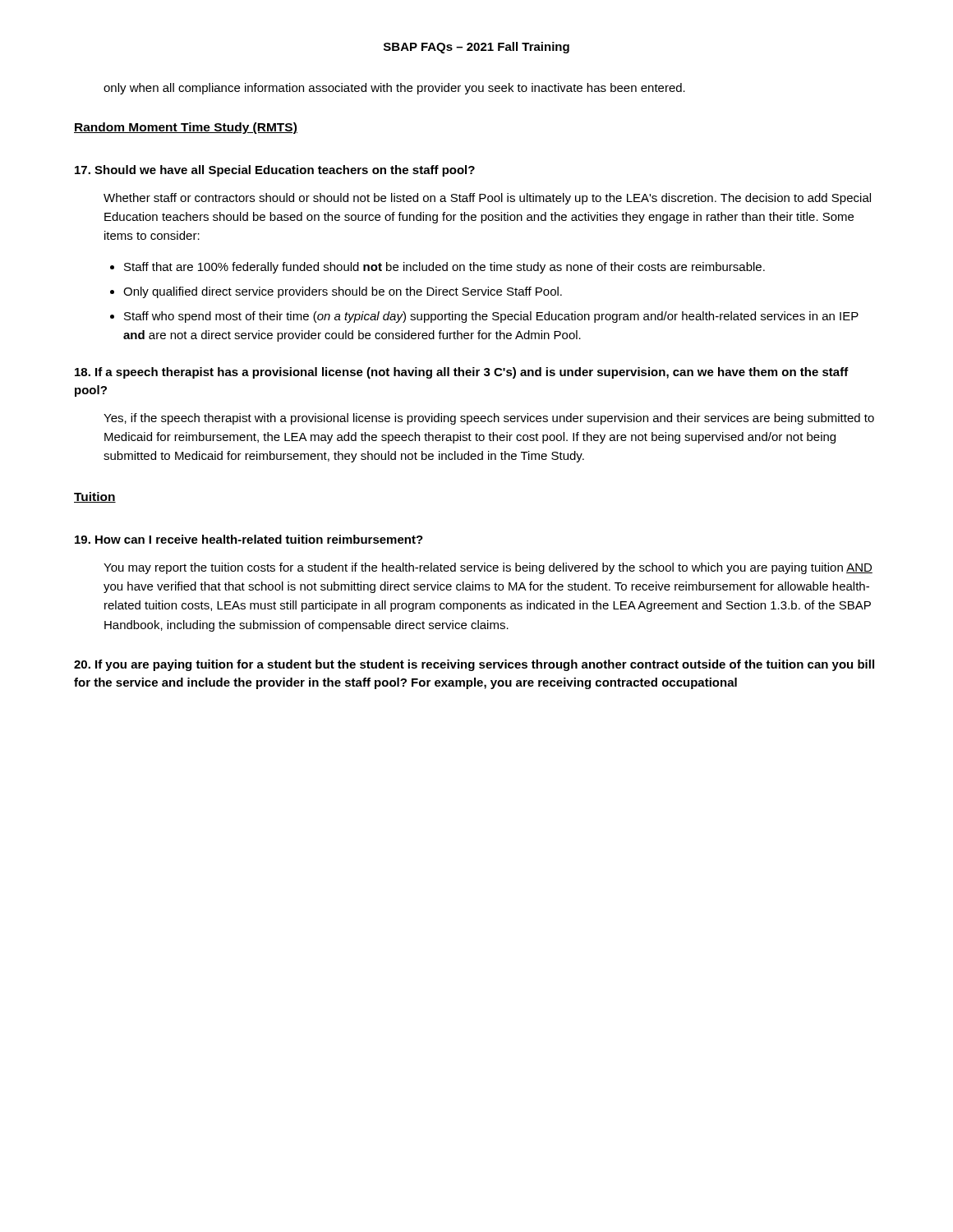
Task: Locate the text block starting "You may report the"
Action: [x=488, y=596]
